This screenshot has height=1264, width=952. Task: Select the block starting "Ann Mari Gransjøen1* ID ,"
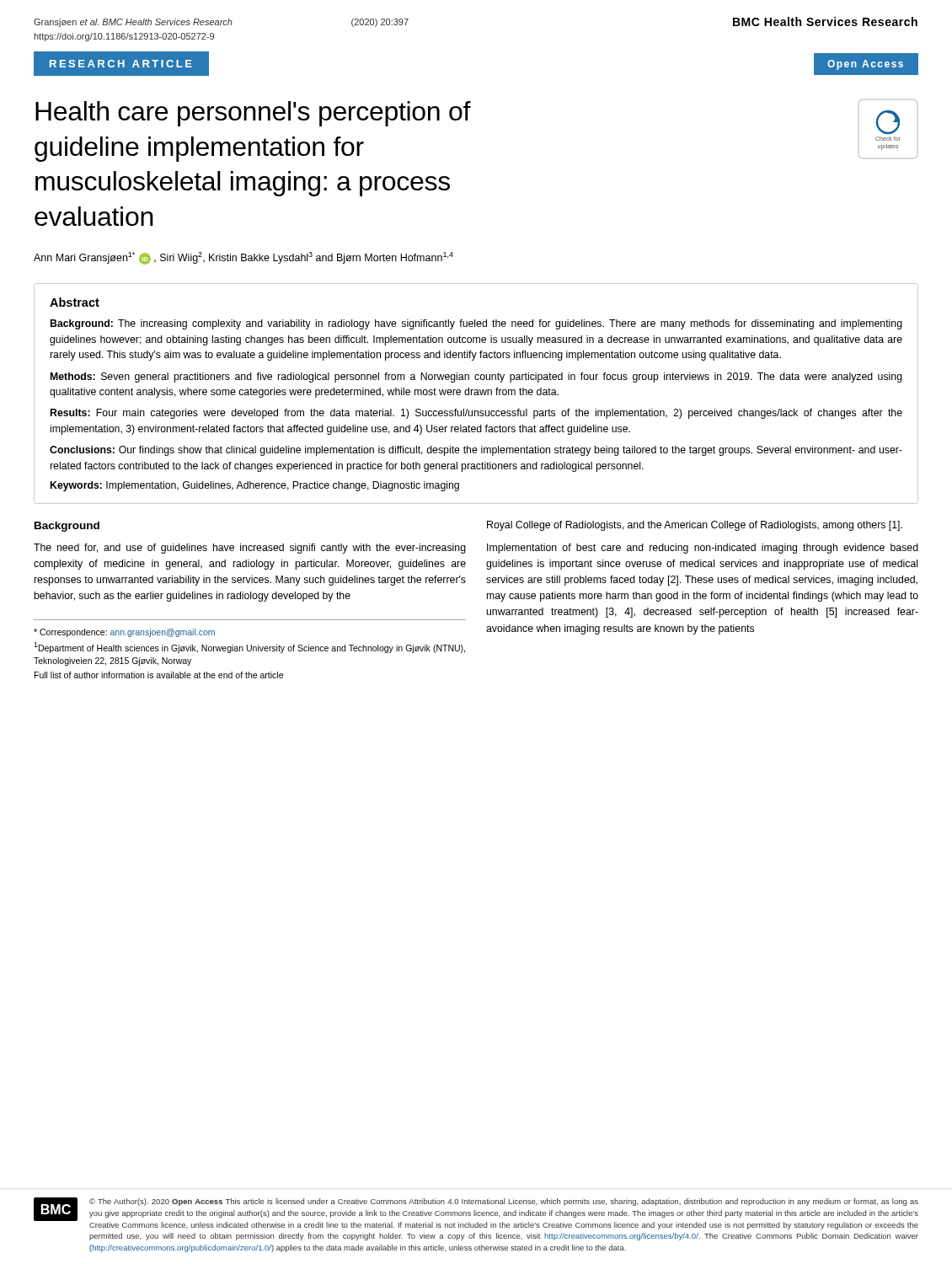click(243, 258)
